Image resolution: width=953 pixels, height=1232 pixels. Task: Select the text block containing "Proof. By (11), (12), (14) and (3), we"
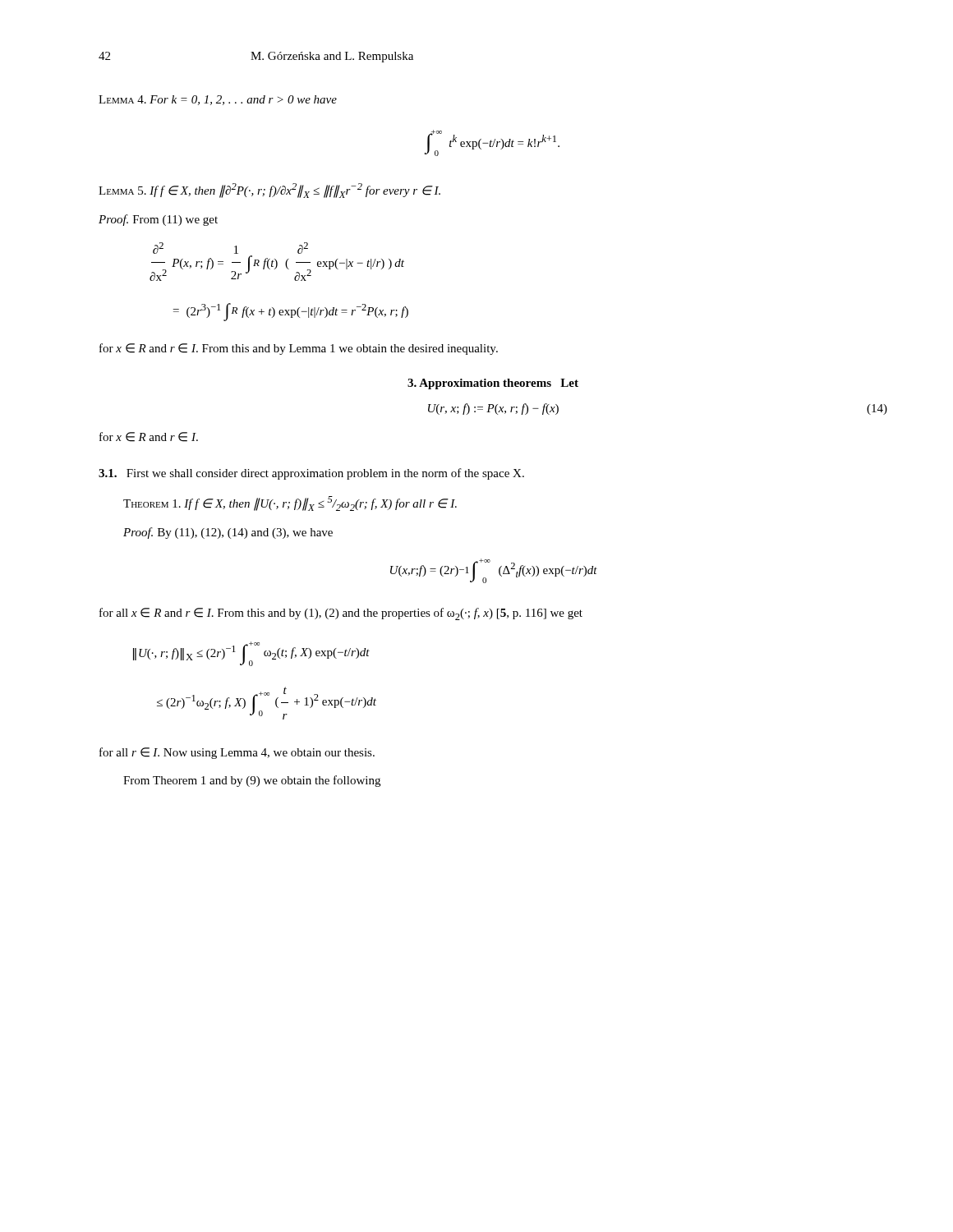pos(228,533)
